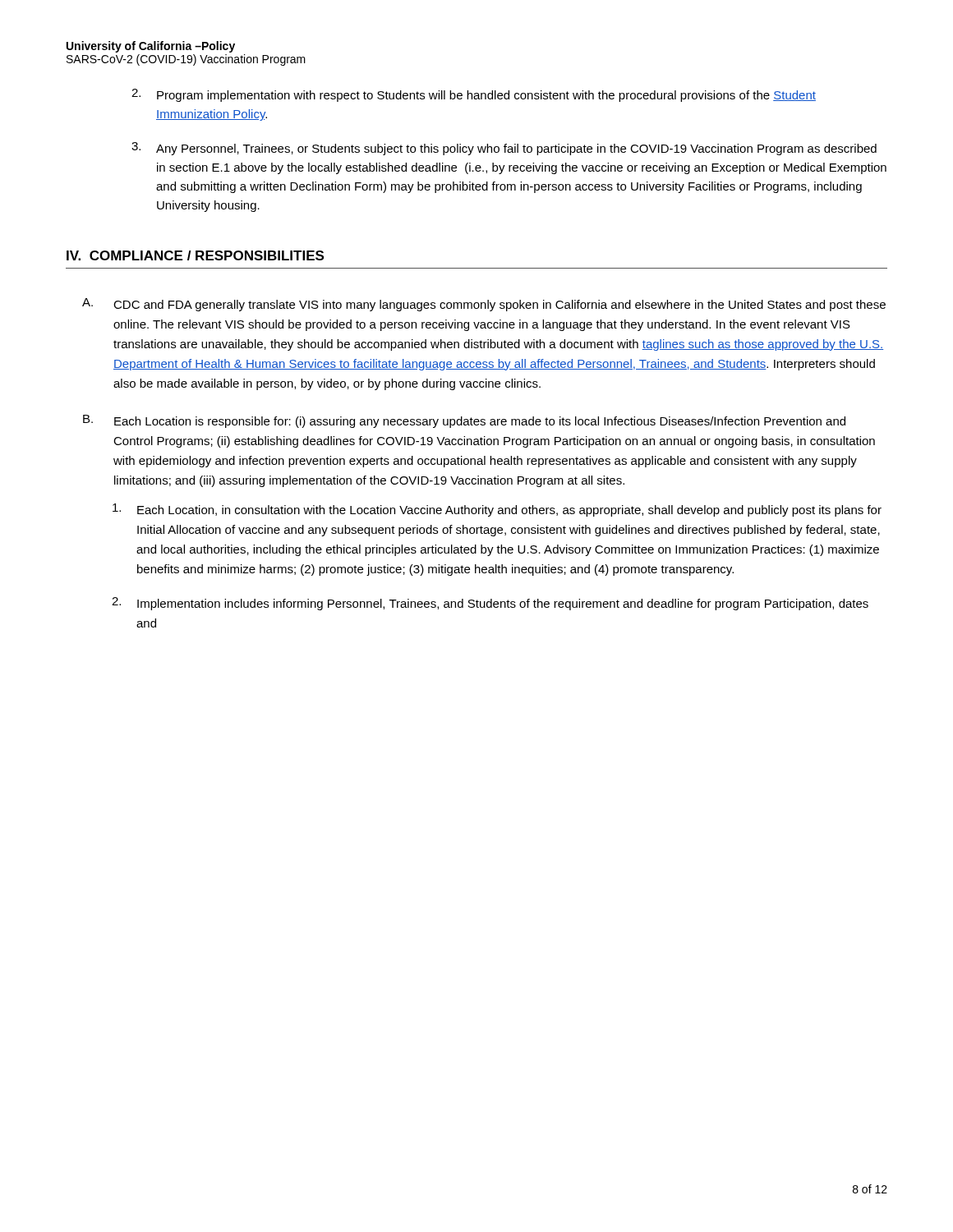Locate the block of text that opens with "2. Program implementation with respect to Students will"
This screenshot has height=1232, width=953.
[x=509, y=104]
